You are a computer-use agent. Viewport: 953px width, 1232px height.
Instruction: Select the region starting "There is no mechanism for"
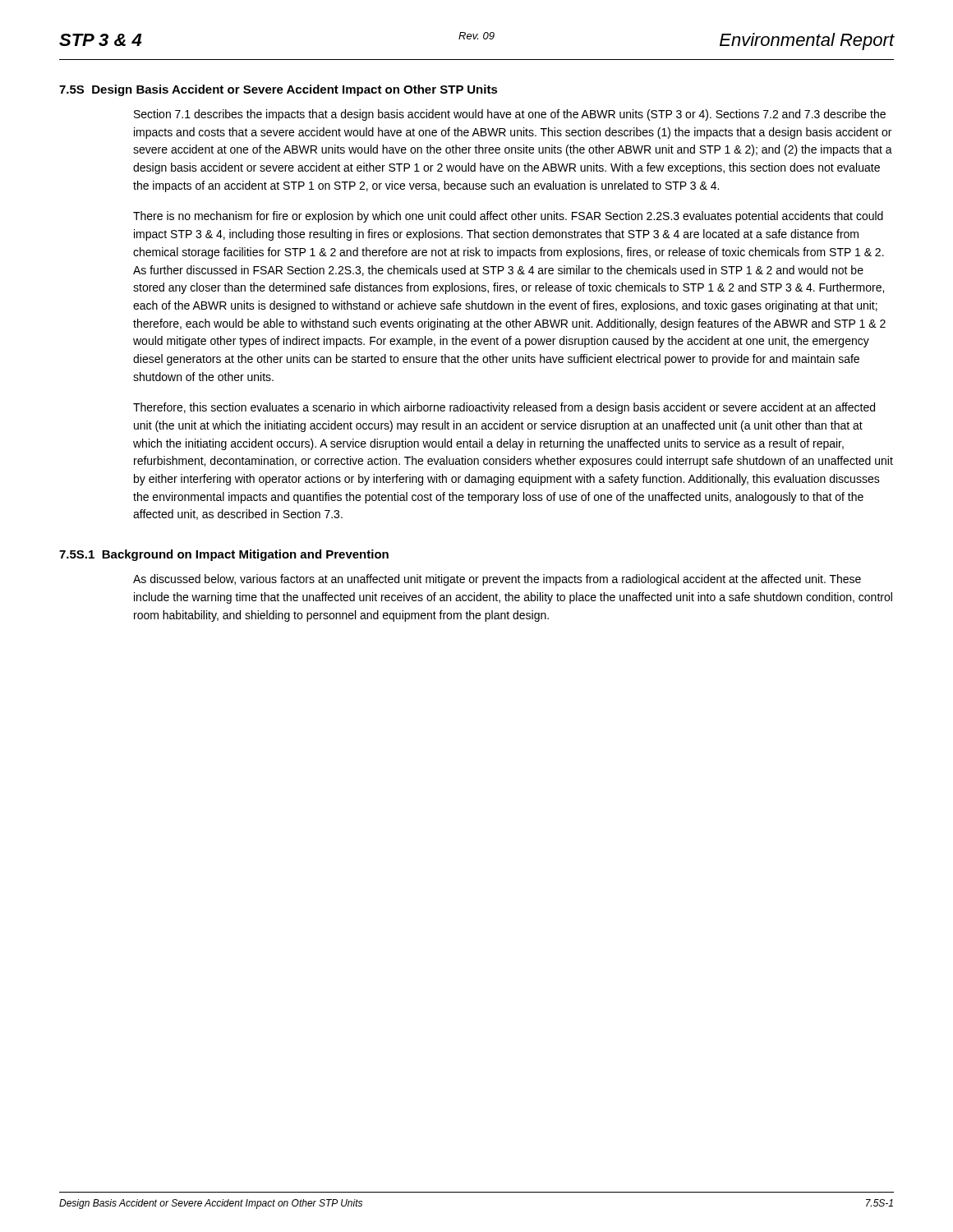click(509, 297)
